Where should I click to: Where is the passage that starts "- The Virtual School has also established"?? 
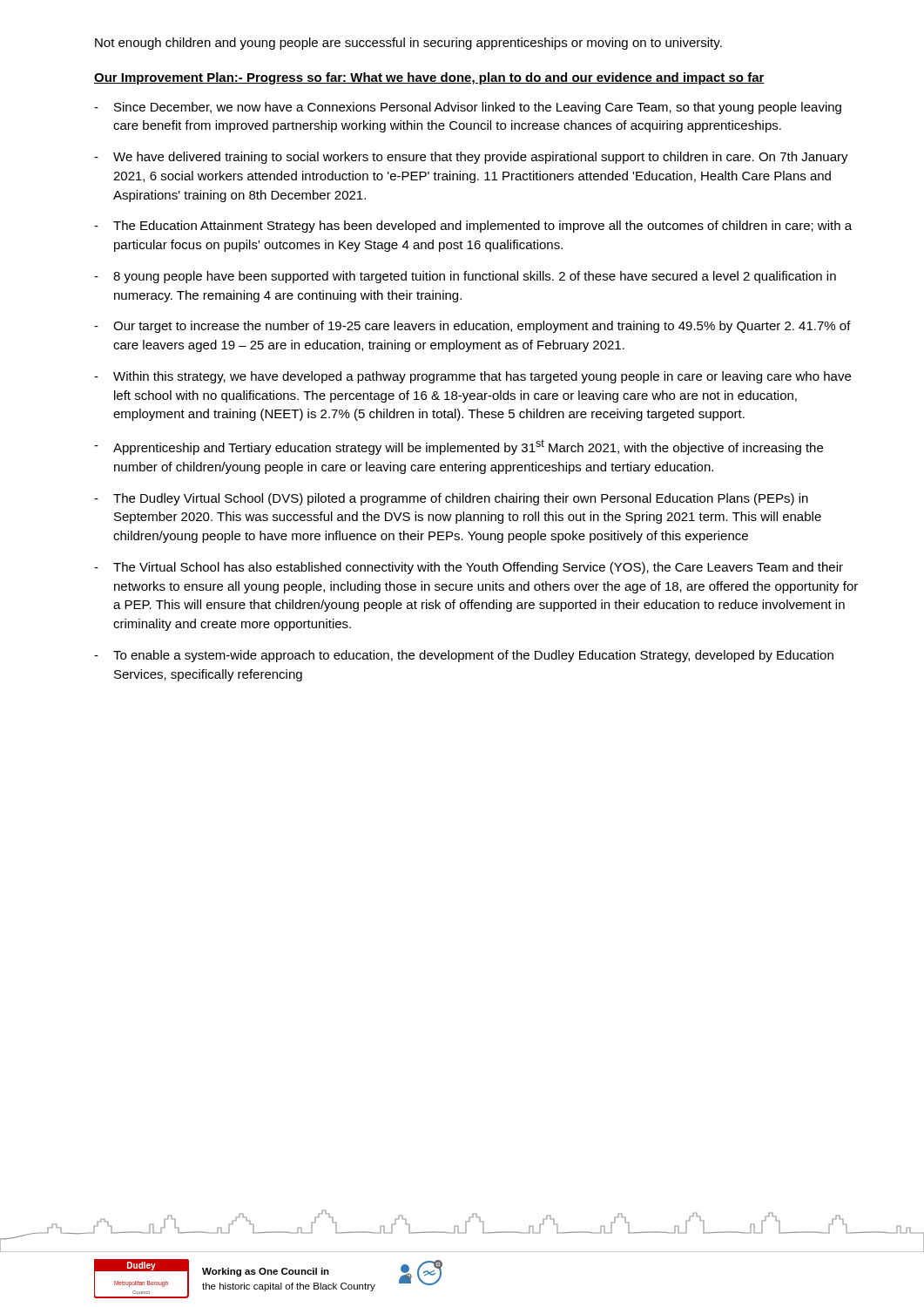point(478,595)
